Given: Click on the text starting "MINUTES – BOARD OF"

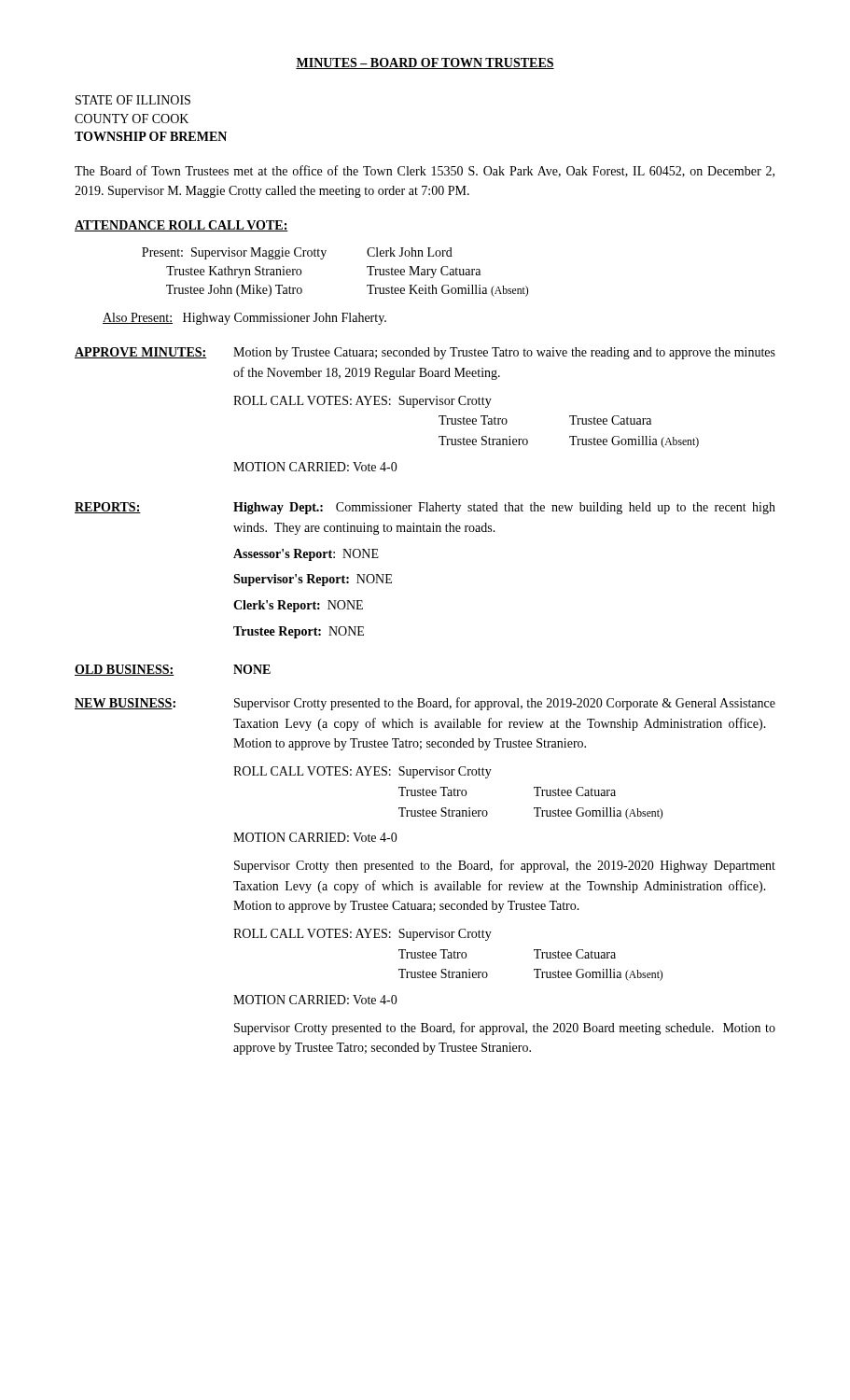Looking at the screenshot, I should pyautogui.click(x=425, y=63).
